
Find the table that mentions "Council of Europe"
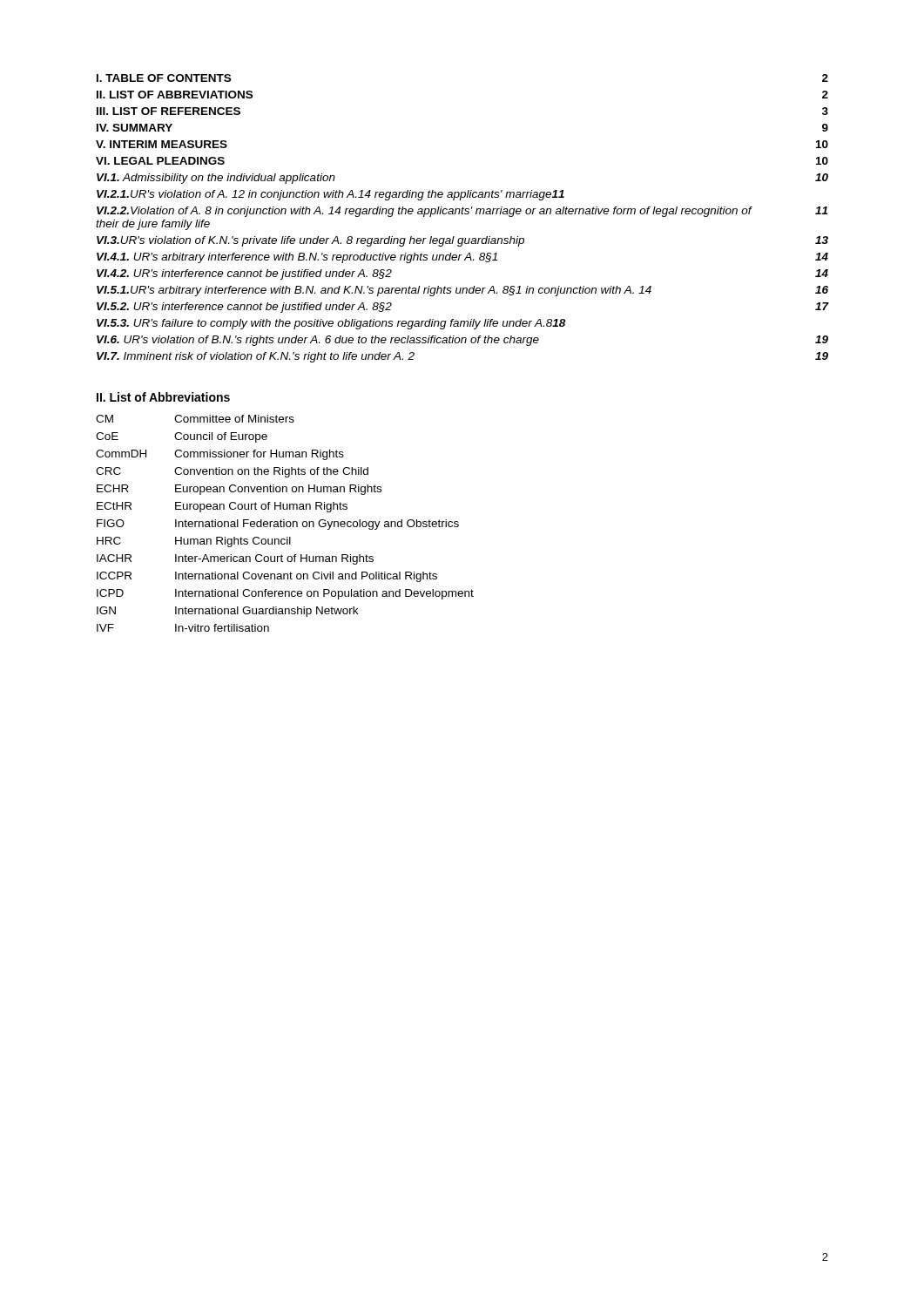tap(462, 523)
